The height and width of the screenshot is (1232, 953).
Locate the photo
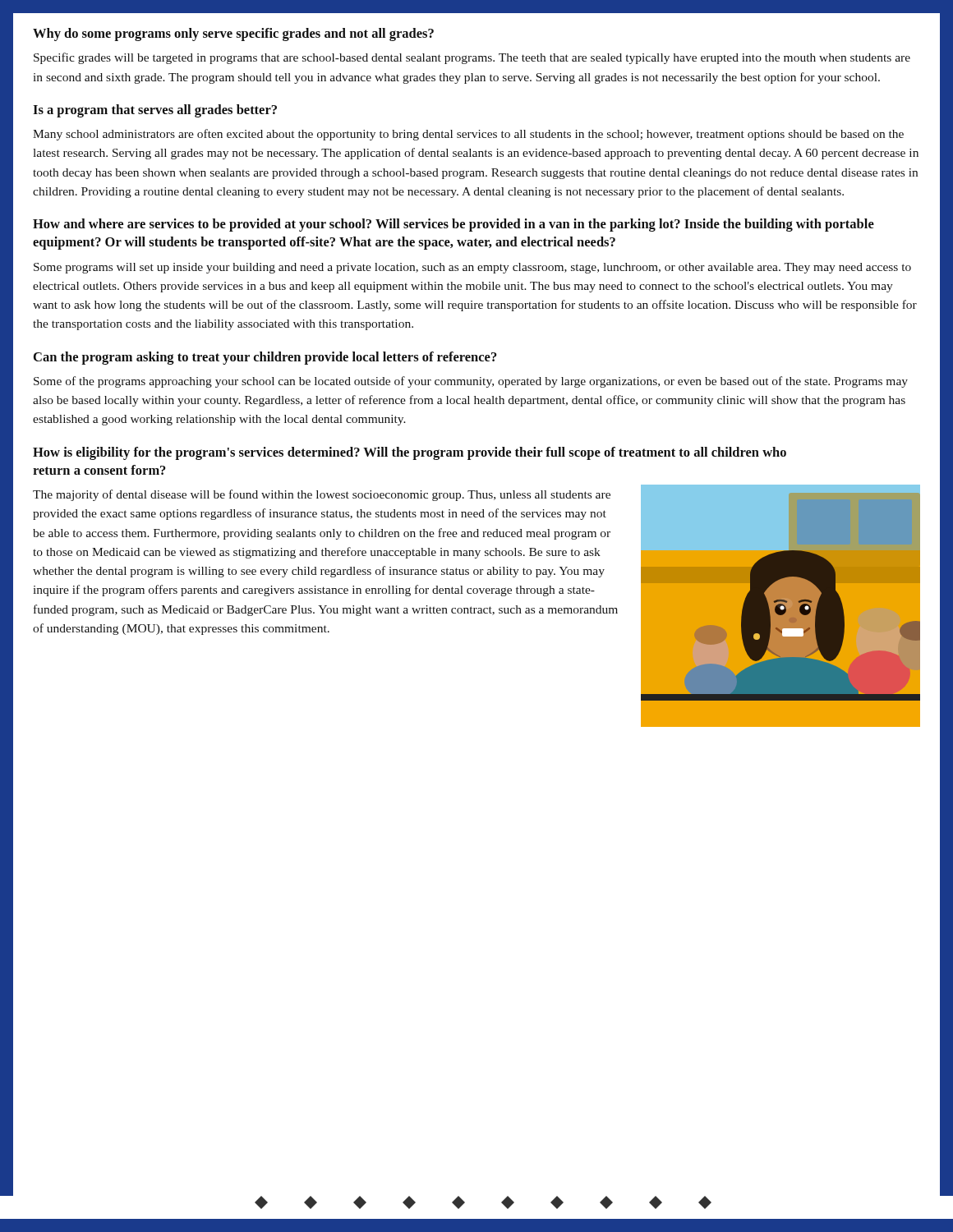pos(780,607)
